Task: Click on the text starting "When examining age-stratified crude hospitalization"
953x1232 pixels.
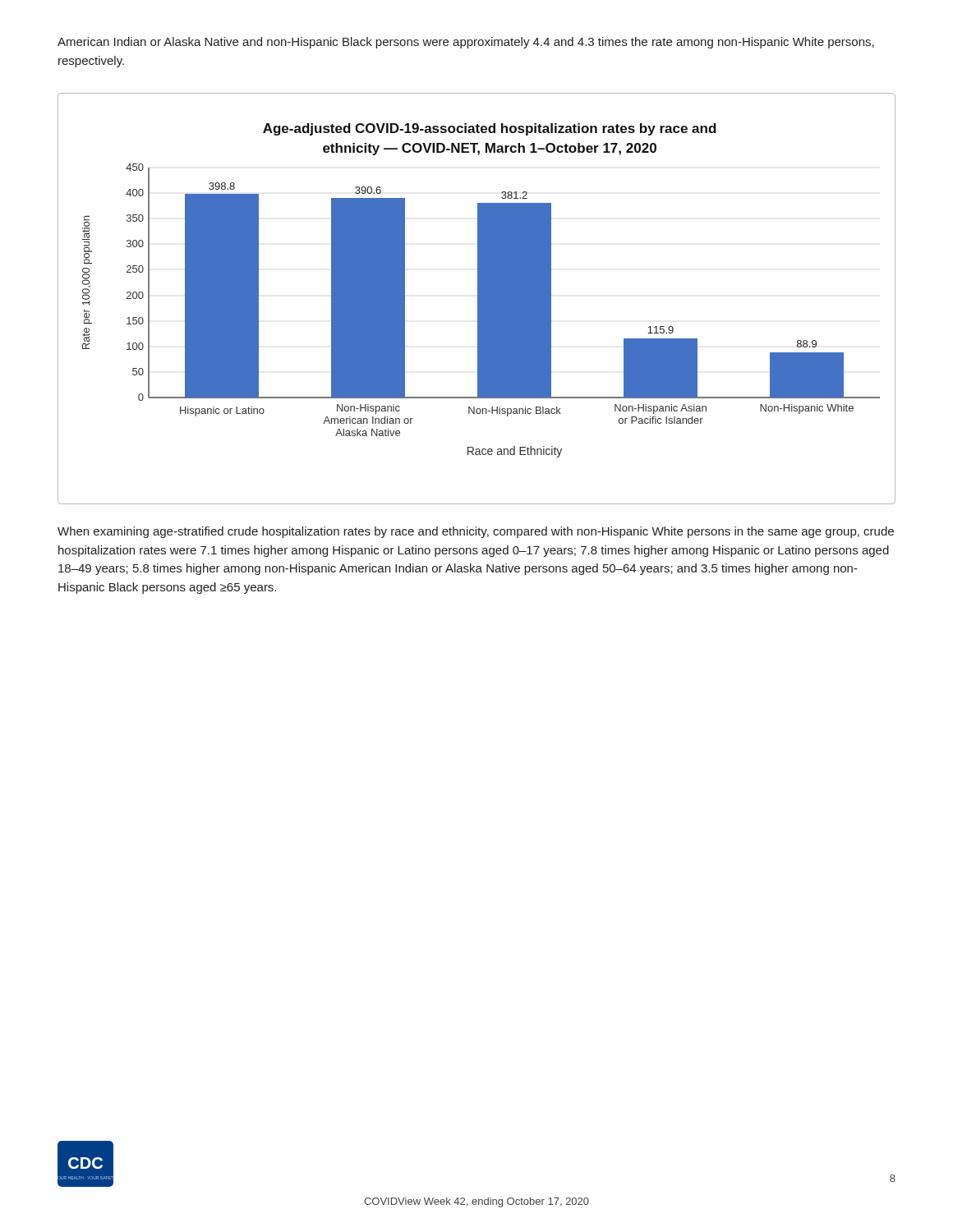Action: click(x=476, y=559)
